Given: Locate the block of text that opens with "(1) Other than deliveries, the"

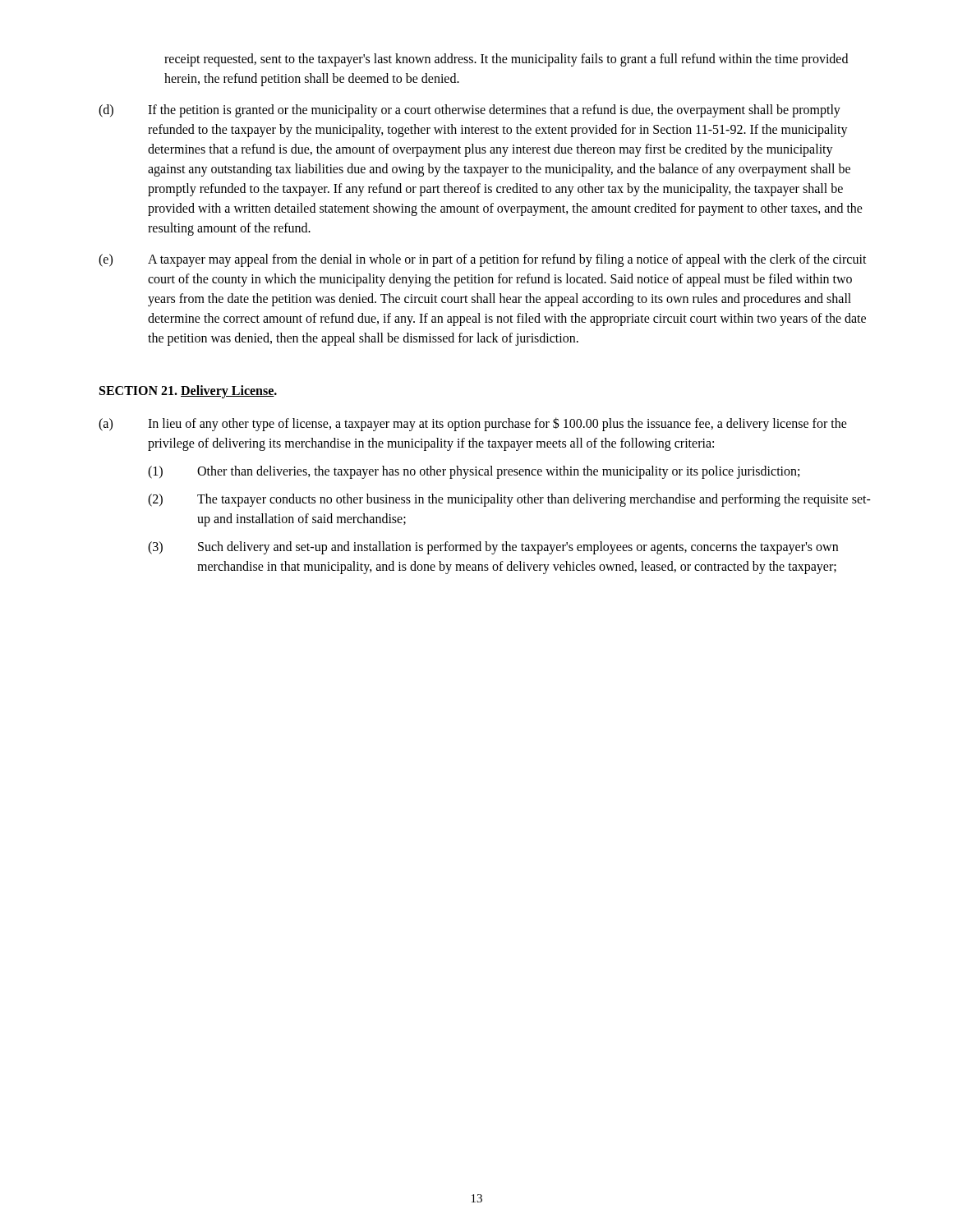Looking at the screenshot, I should pyautogui.click(x=509, y=471).
